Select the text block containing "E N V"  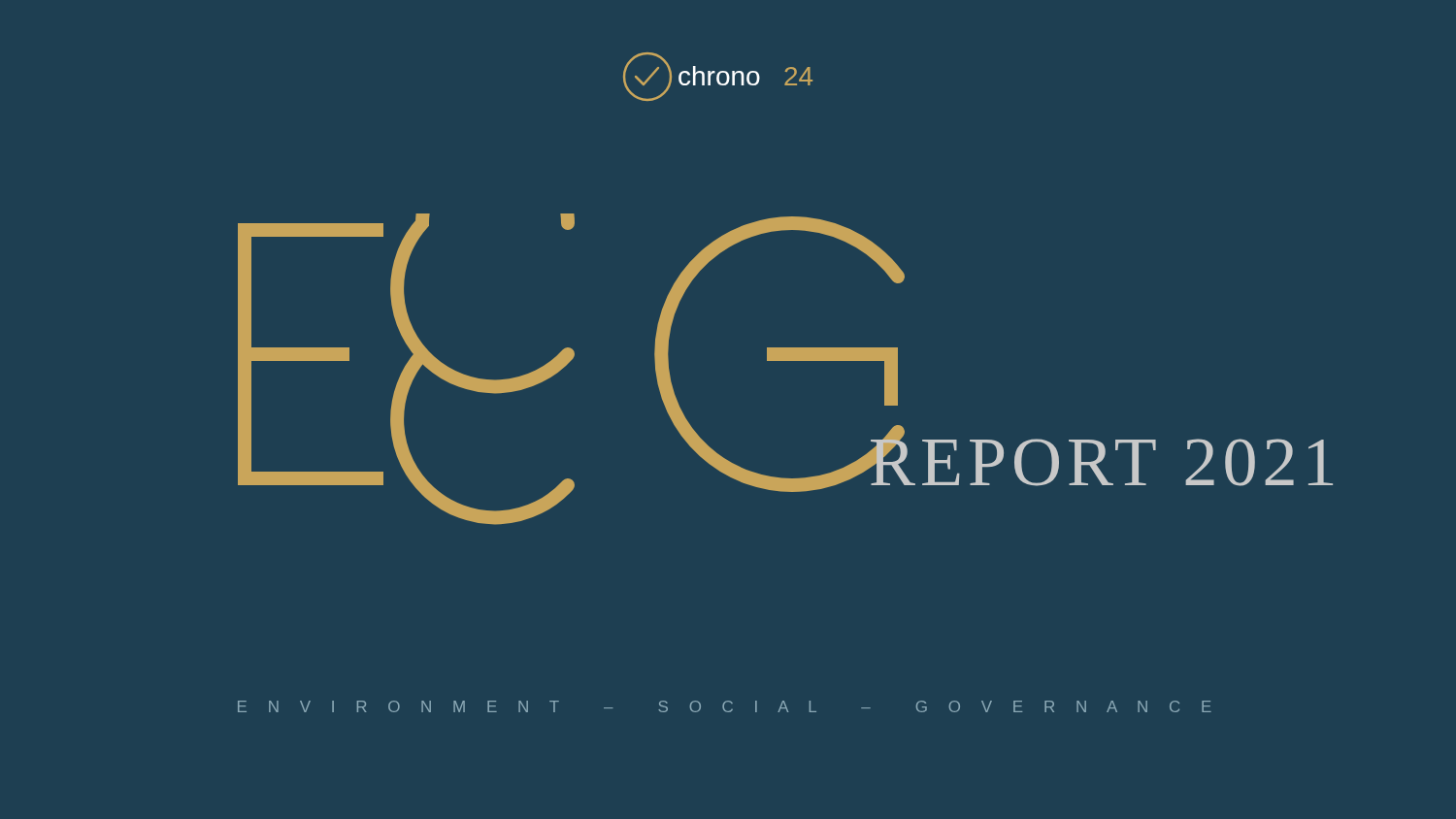click(x=728, y=707)
